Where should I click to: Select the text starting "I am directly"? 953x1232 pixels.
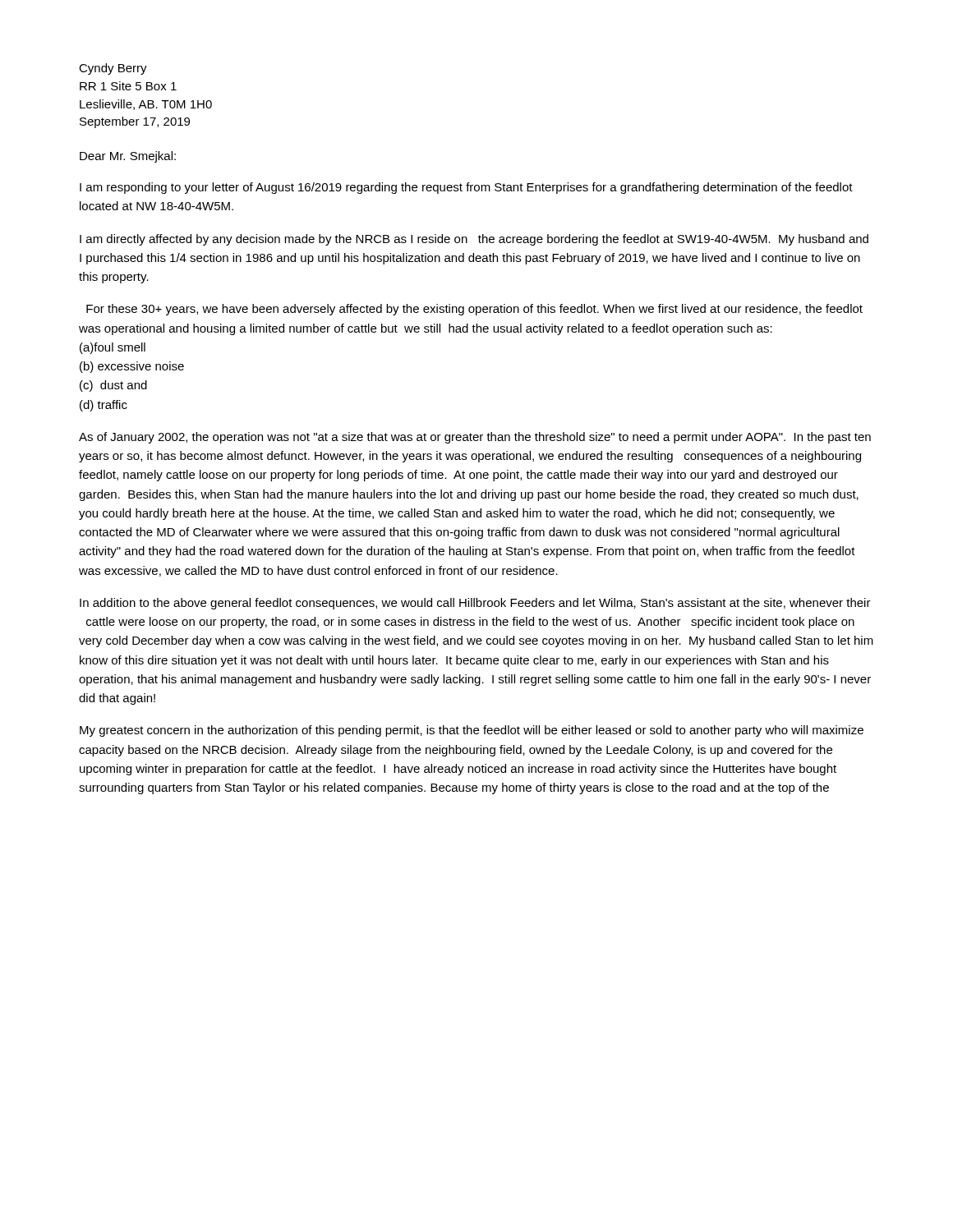(x=474, y=257)
